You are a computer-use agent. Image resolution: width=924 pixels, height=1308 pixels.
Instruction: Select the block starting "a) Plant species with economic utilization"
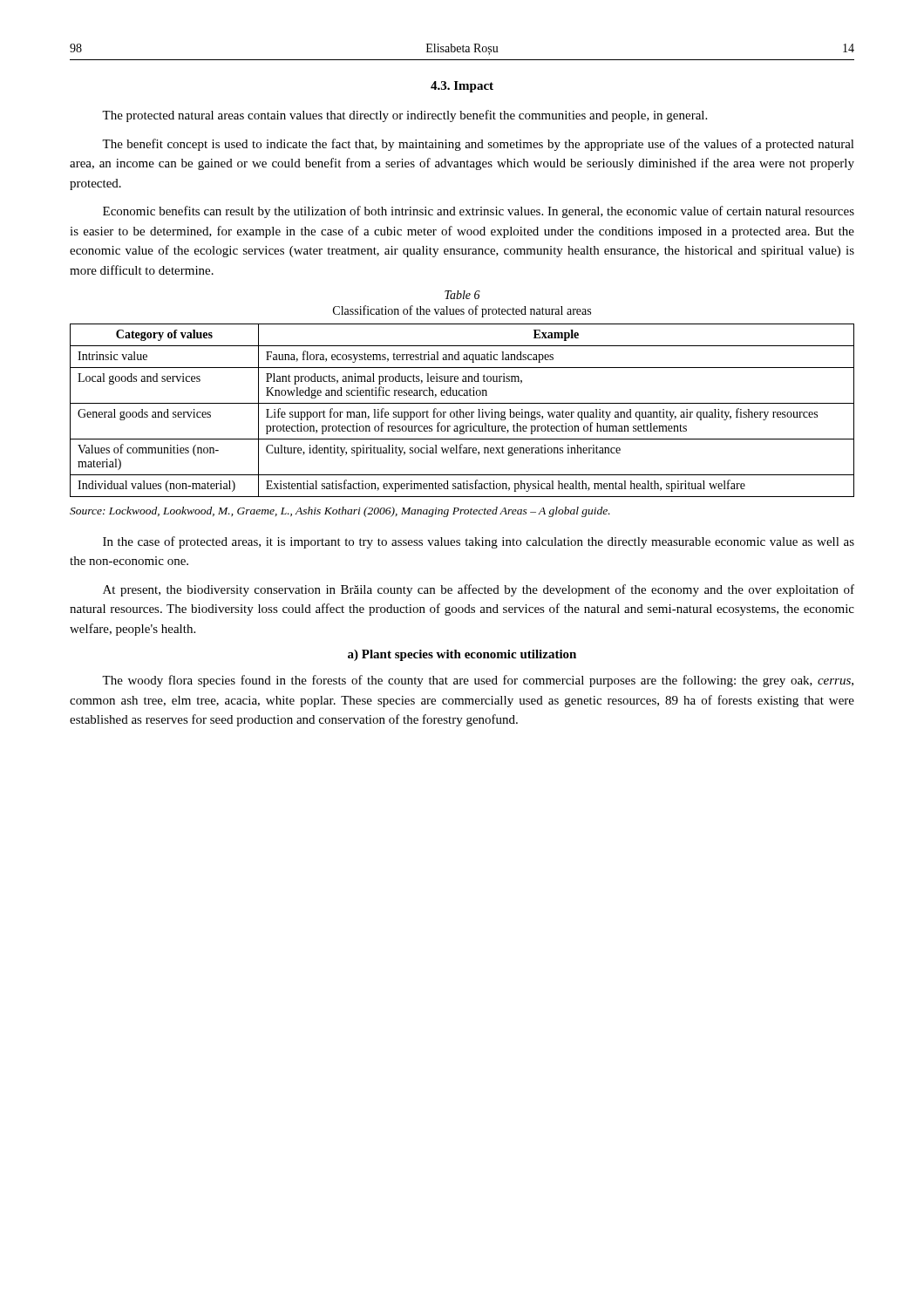[462, 654]
